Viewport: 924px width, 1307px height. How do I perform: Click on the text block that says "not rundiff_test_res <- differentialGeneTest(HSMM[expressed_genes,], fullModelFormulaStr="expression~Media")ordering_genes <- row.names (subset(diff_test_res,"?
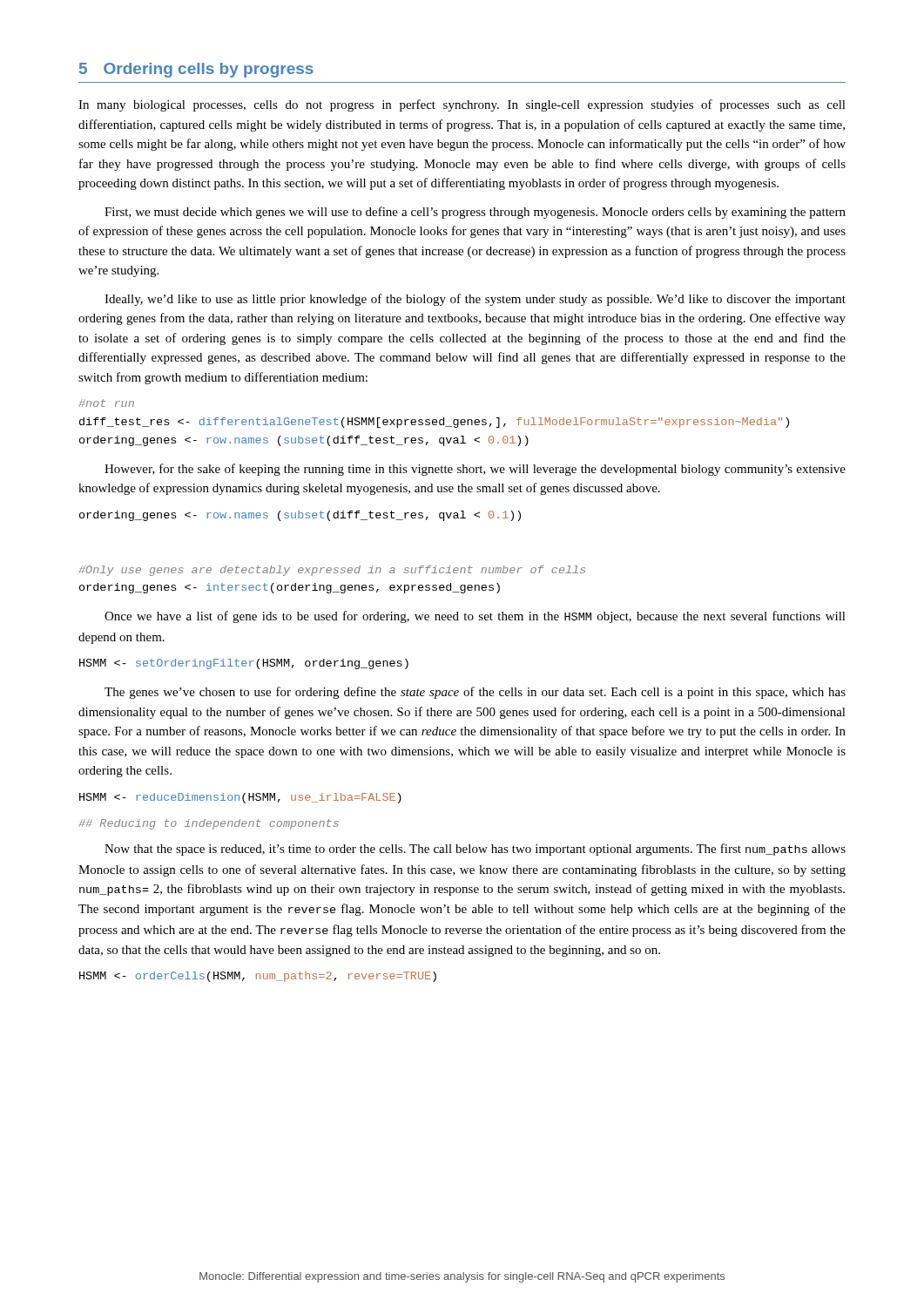point(462,423)
